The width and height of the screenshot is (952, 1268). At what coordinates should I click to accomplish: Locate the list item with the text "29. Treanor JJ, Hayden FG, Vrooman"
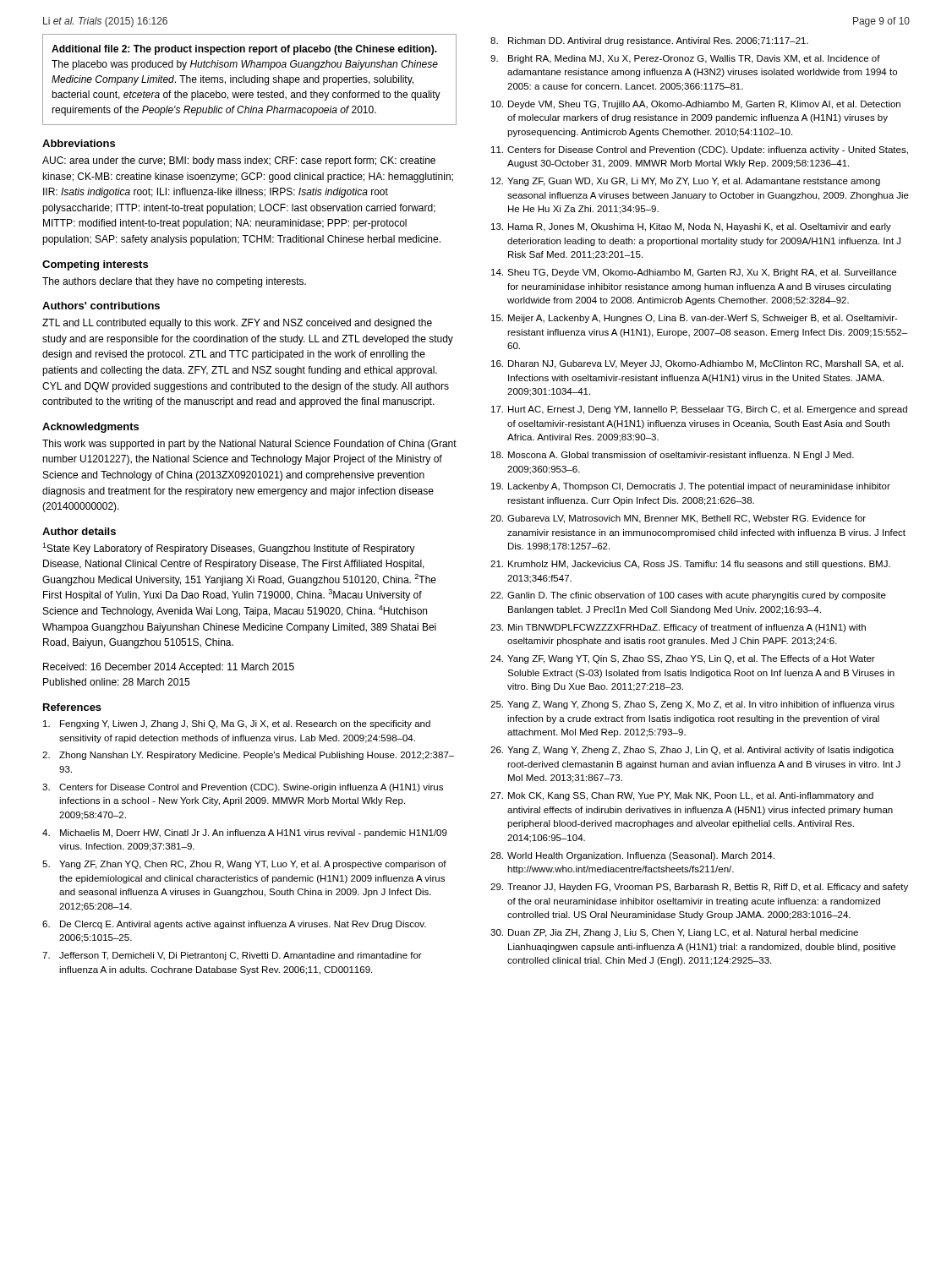coord(700,901)
